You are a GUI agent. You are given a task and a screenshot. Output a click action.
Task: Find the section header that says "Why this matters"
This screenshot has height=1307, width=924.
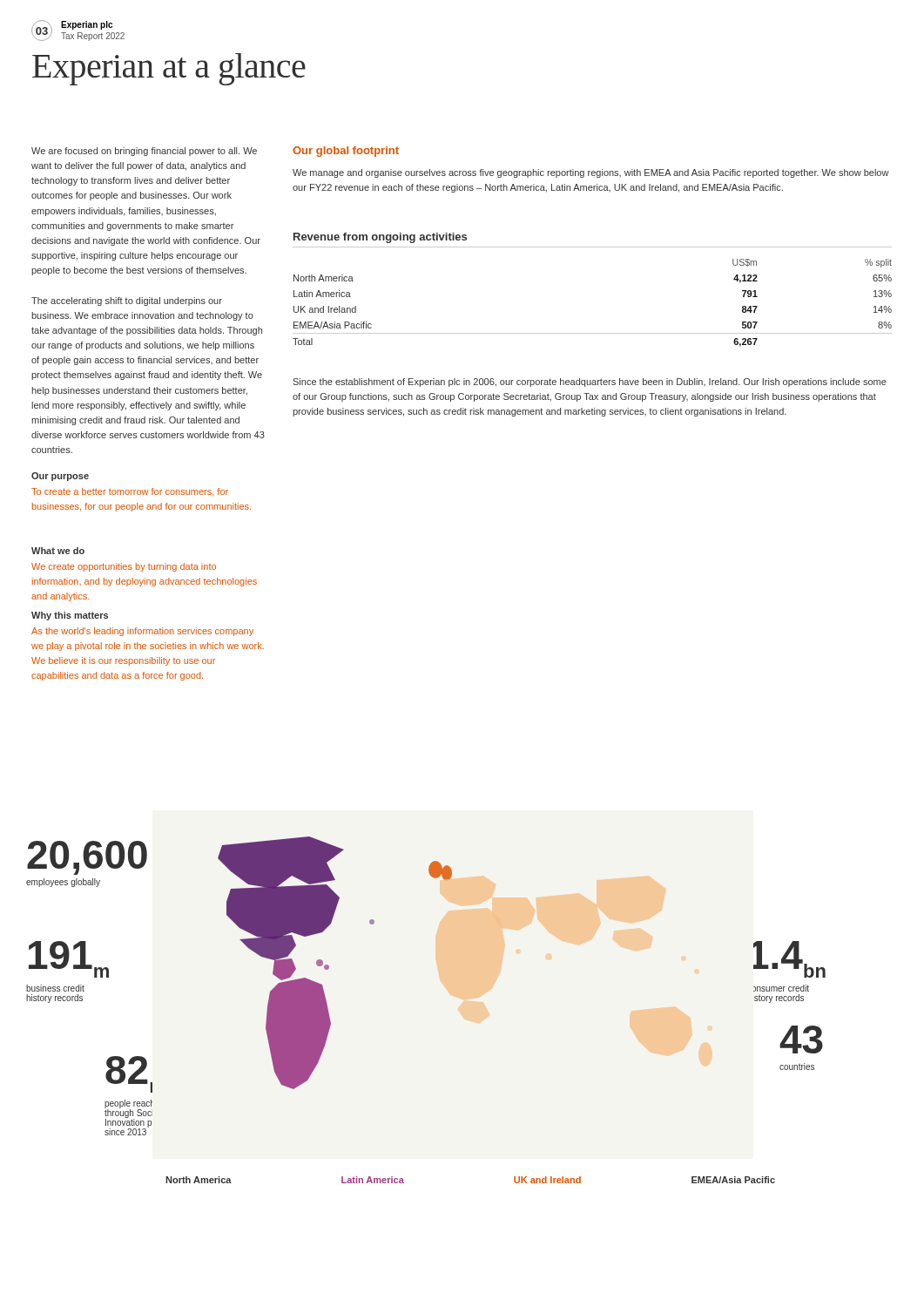coord(70,615)
